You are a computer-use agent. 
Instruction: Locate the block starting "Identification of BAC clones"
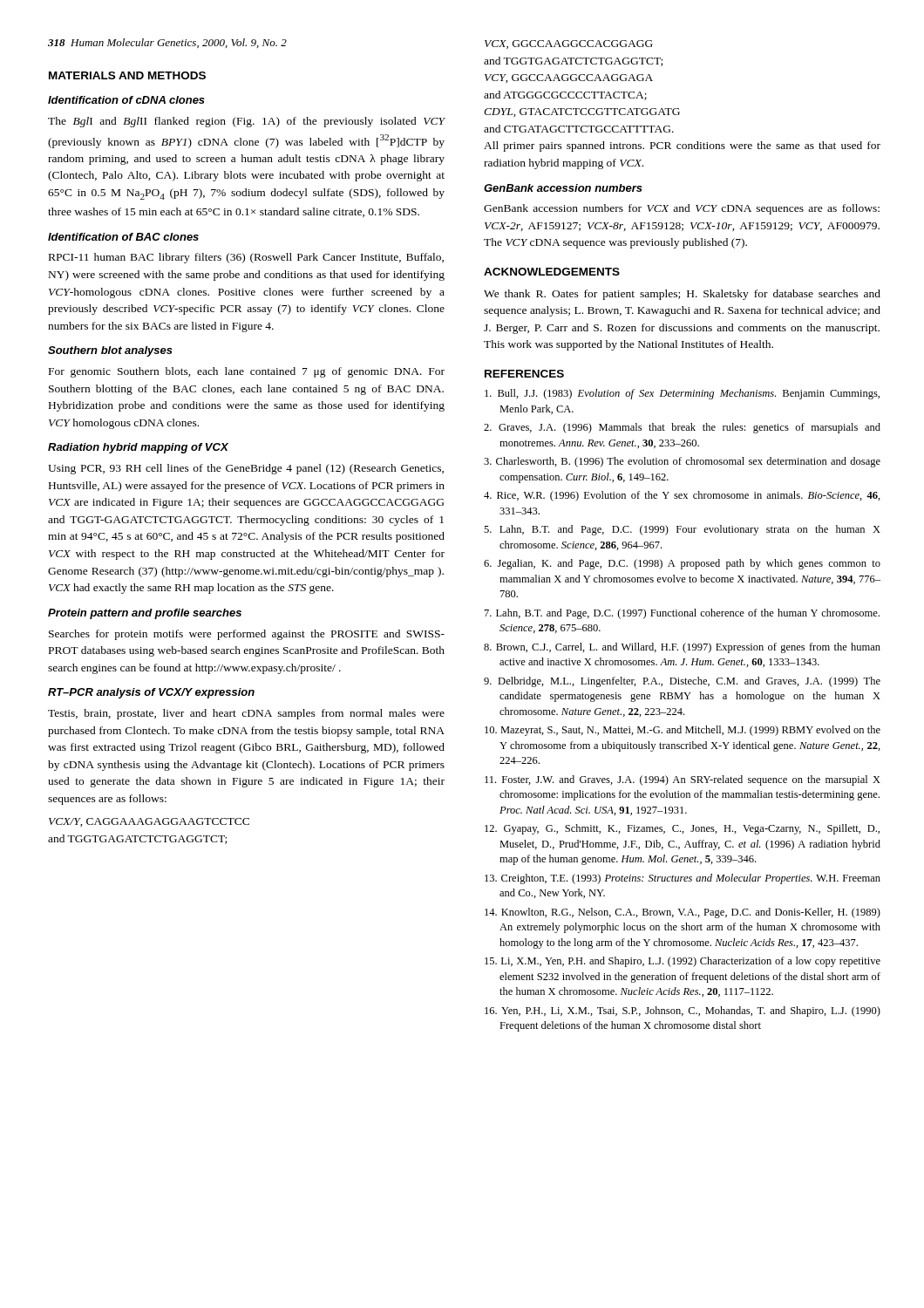point(123,237)
